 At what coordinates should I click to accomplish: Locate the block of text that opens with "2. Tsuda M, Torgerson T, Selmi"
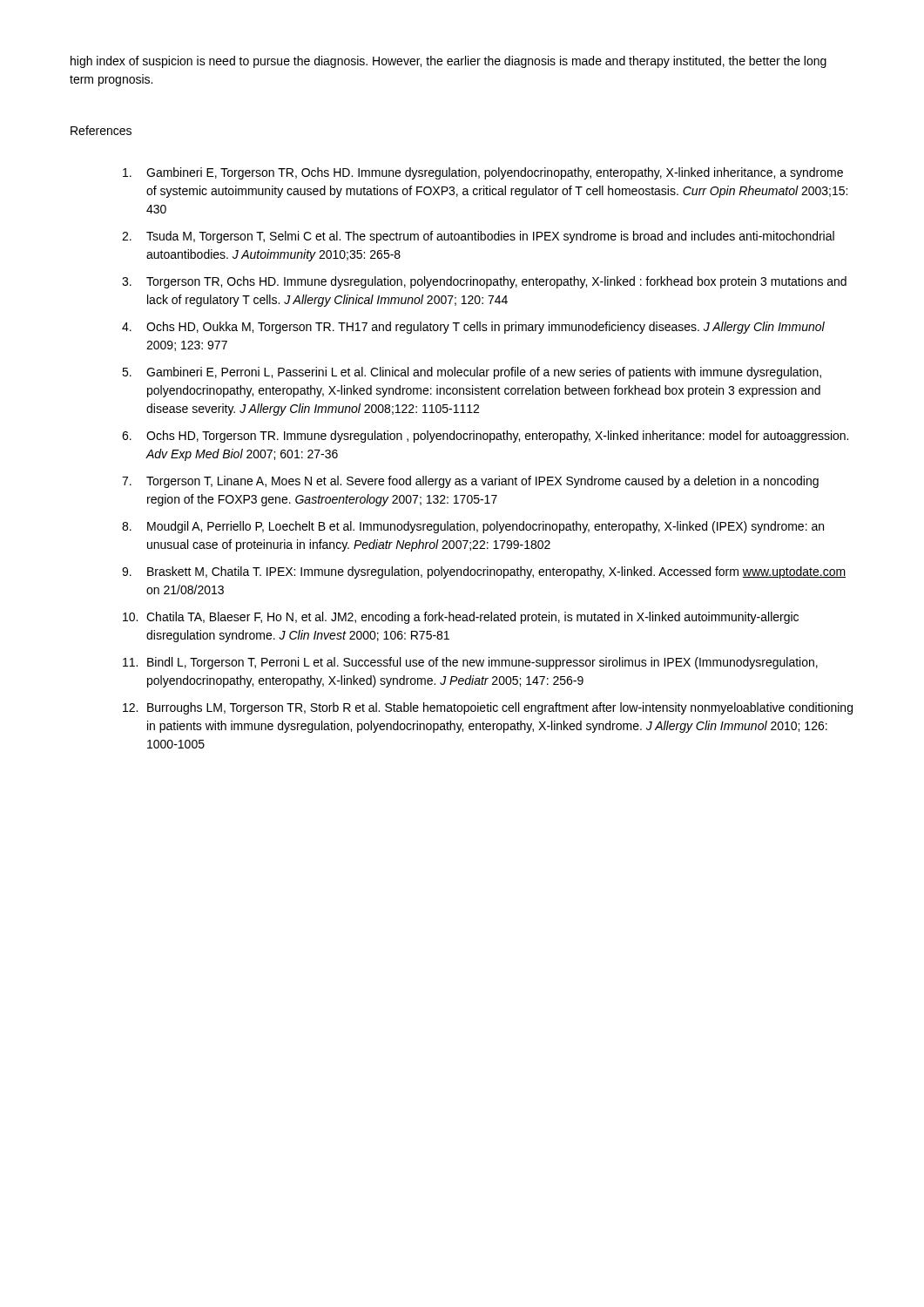488,246
